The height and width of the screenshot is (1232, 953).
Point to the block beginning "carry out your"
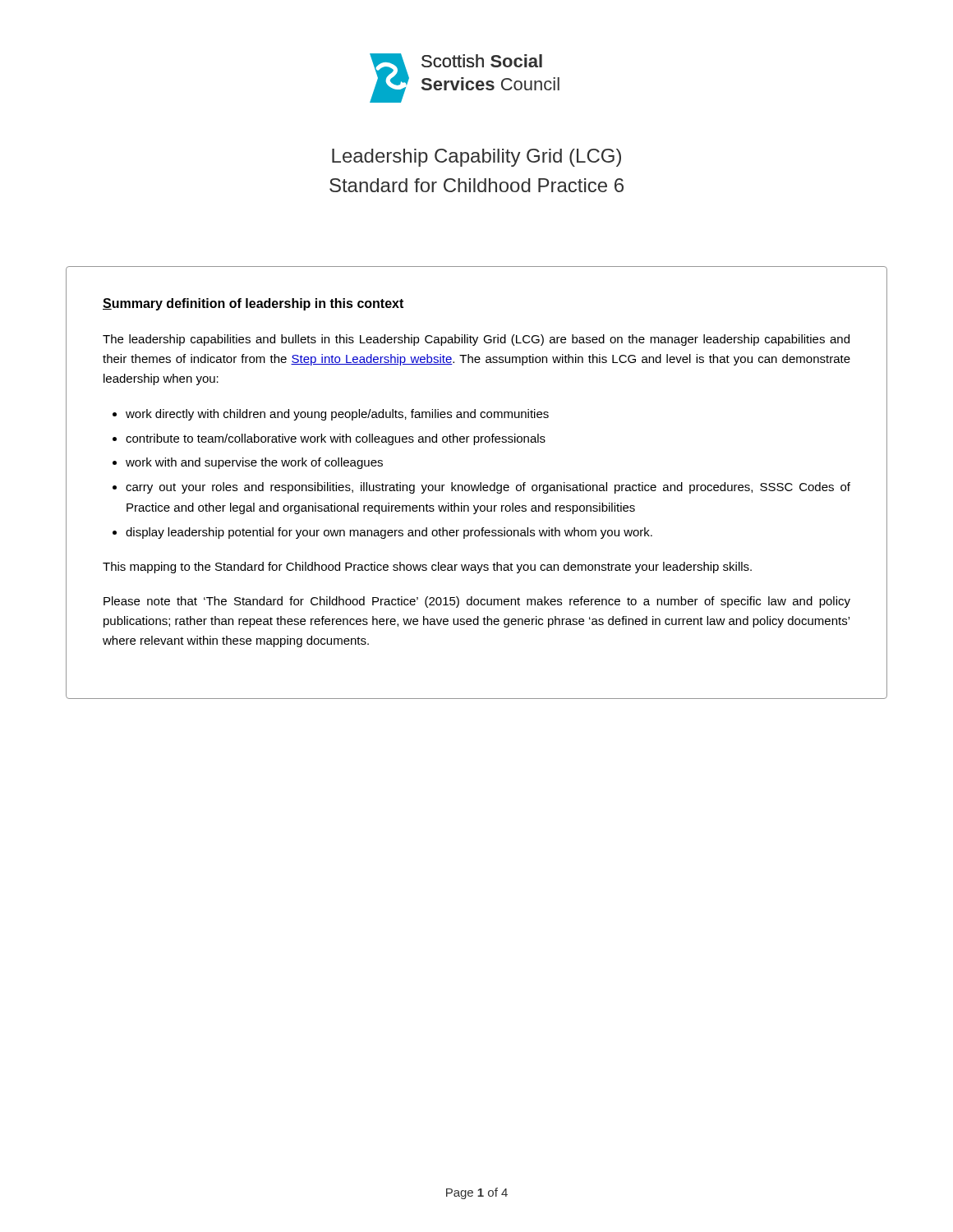(488, 497)
